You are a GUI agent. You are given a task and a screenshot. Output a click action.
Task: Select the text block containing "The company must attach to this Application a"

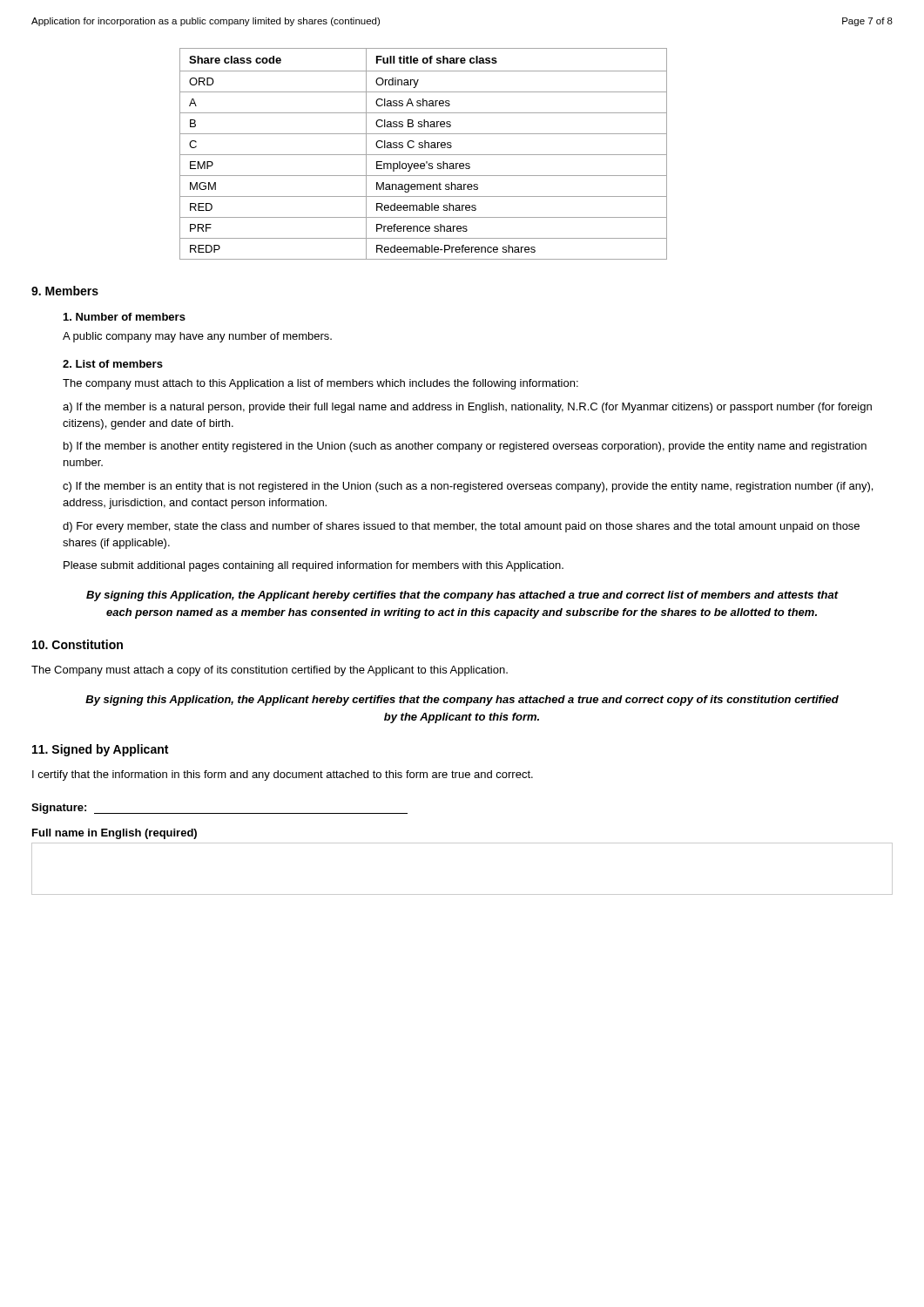tap(321, 383)
